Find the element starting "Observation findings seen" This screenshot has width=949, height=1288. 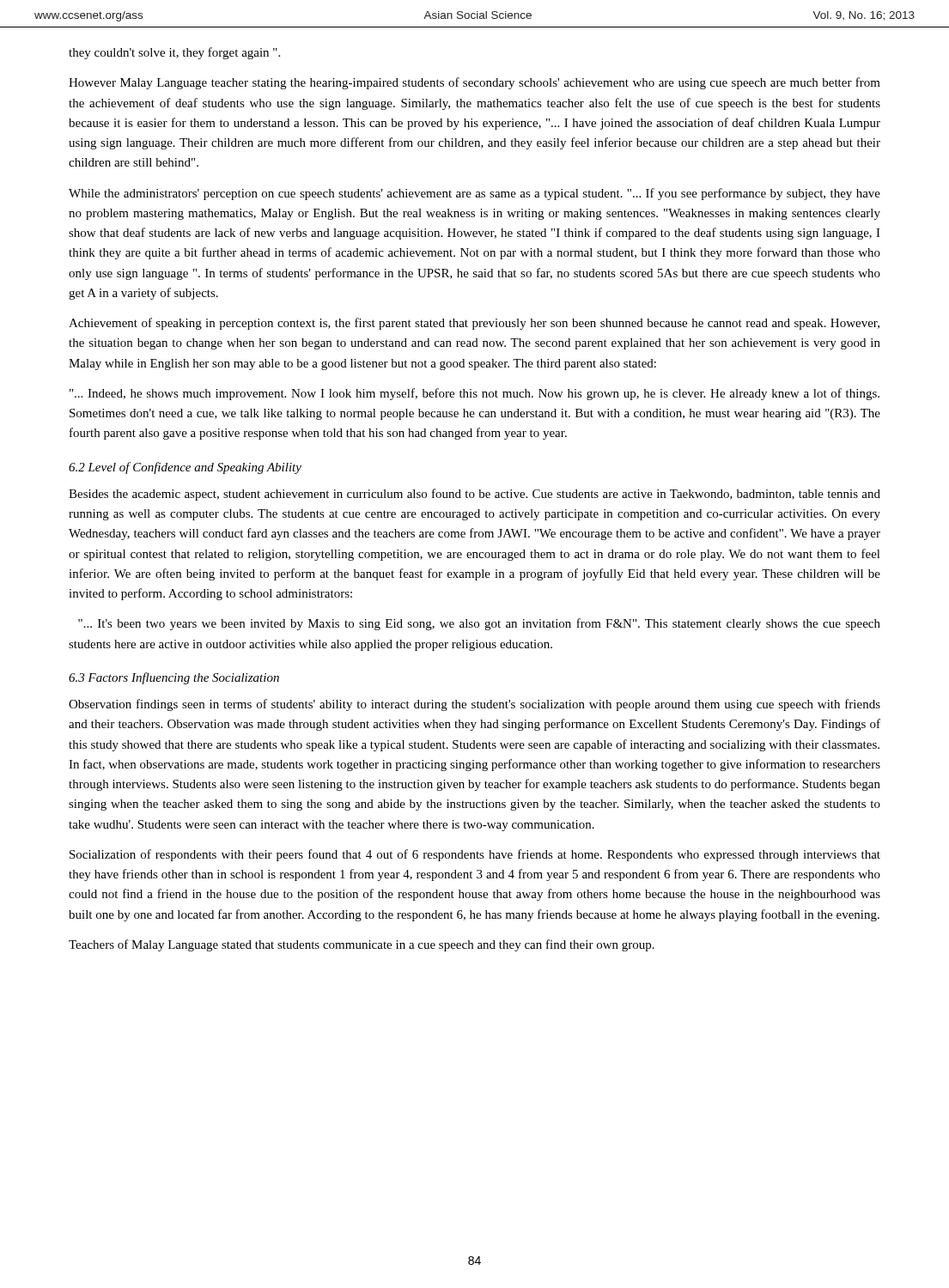(x=474, y=764)
